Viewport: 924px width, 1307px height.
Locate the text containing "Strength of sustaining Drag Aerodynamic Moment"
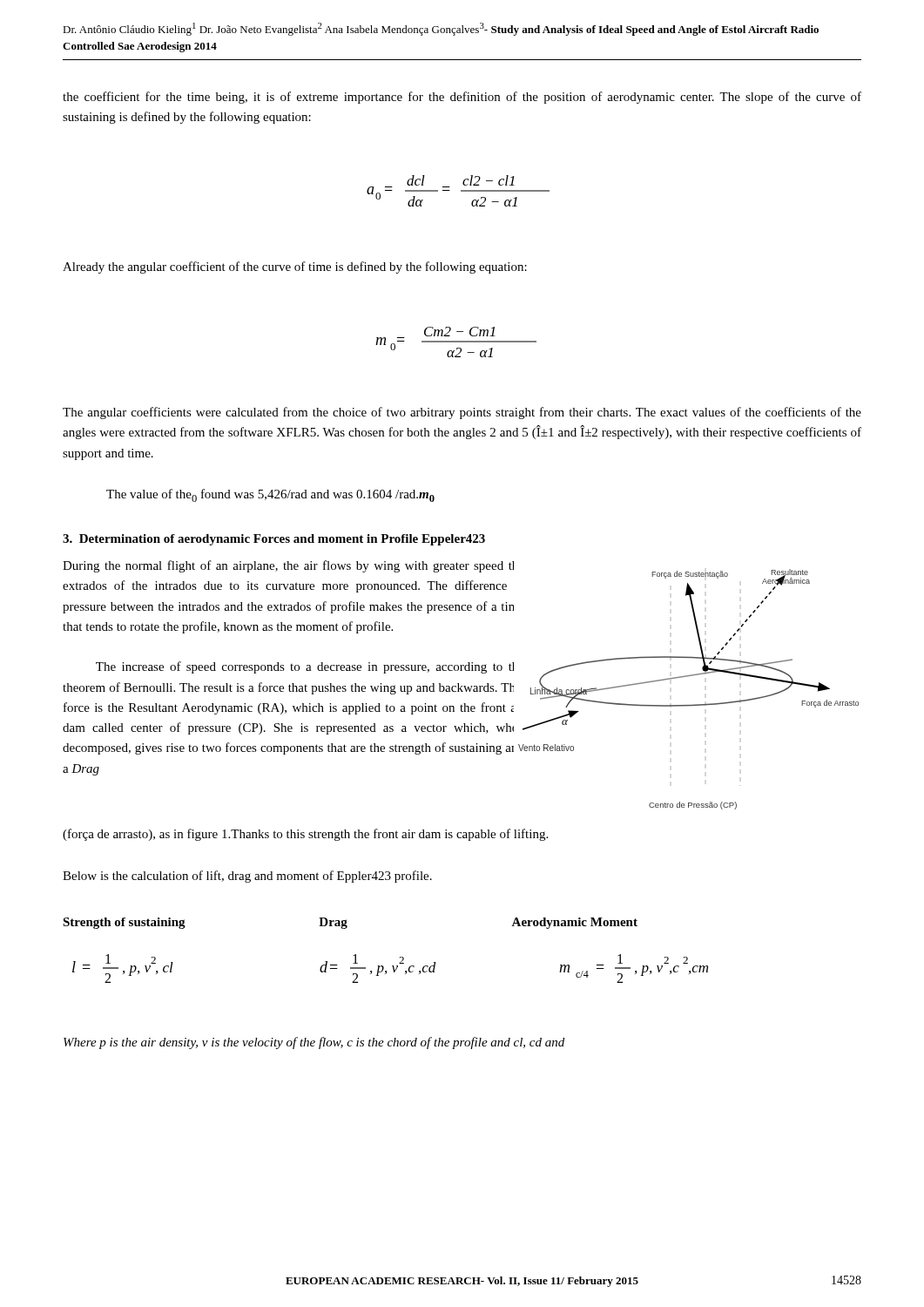(350, 922)
